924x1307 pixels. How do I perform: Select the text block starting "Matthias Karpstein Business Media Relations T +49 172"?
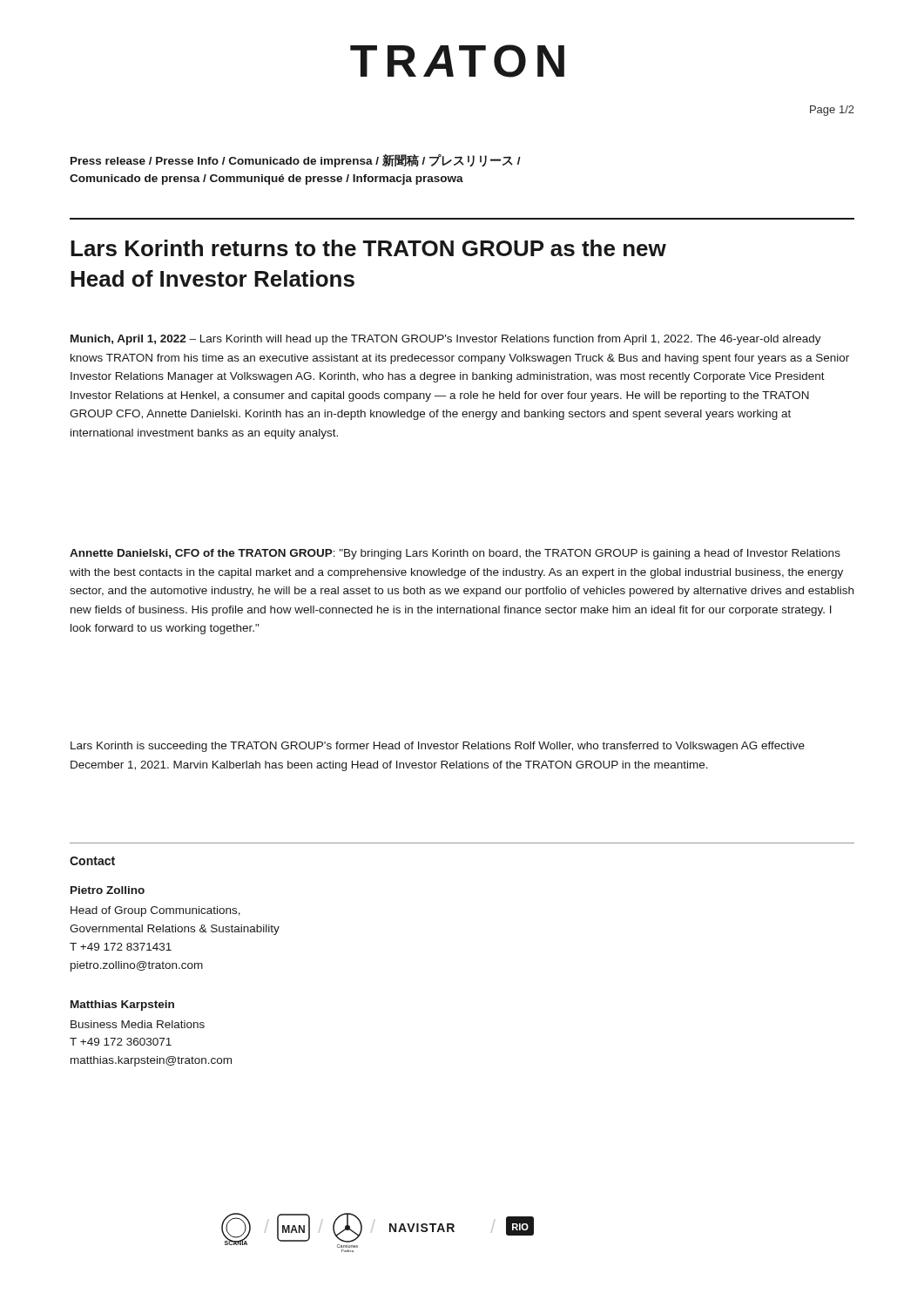pyautogui.click(x=122, y=1006)
